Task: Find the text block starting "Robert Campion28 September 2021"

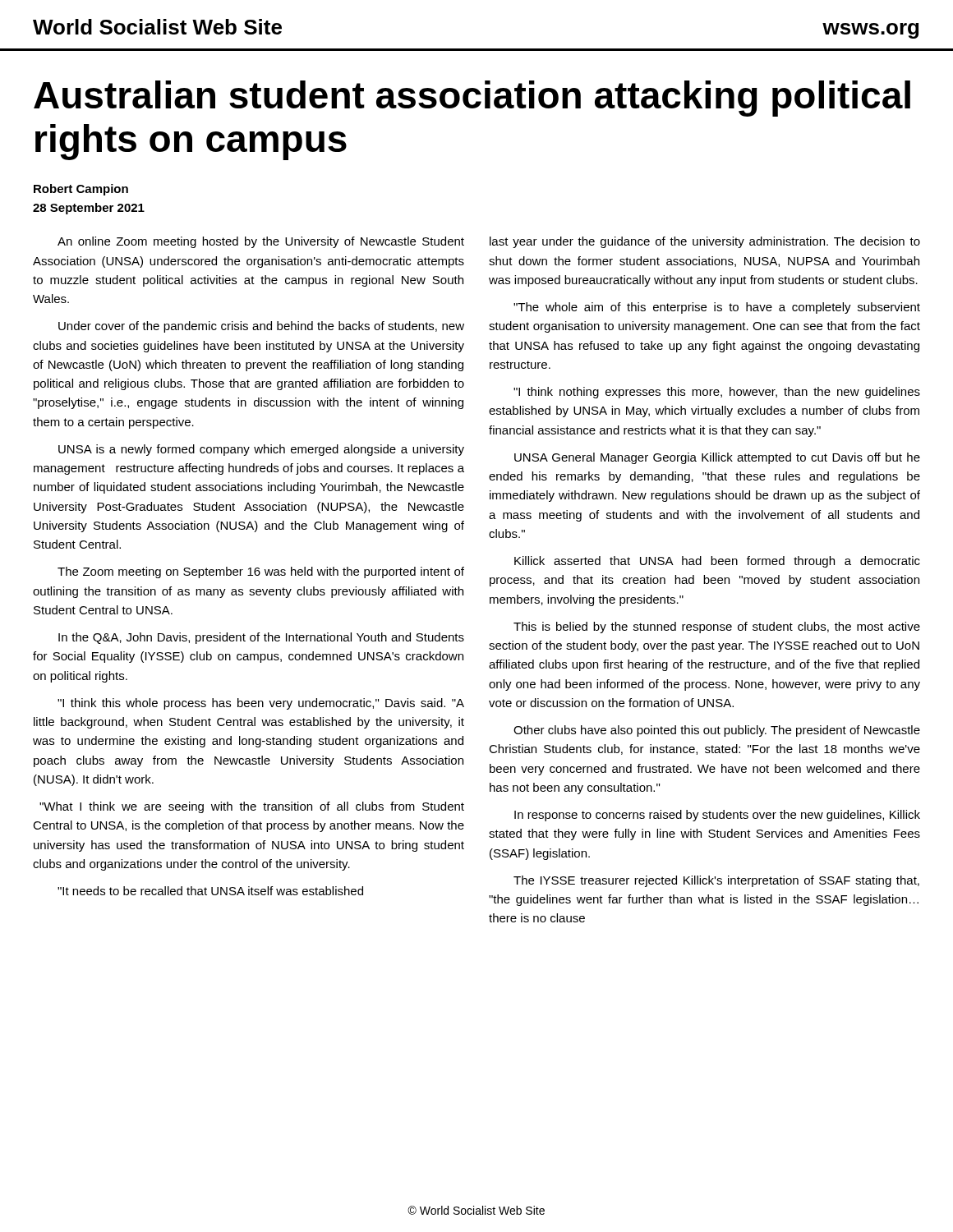Action: 81,190
